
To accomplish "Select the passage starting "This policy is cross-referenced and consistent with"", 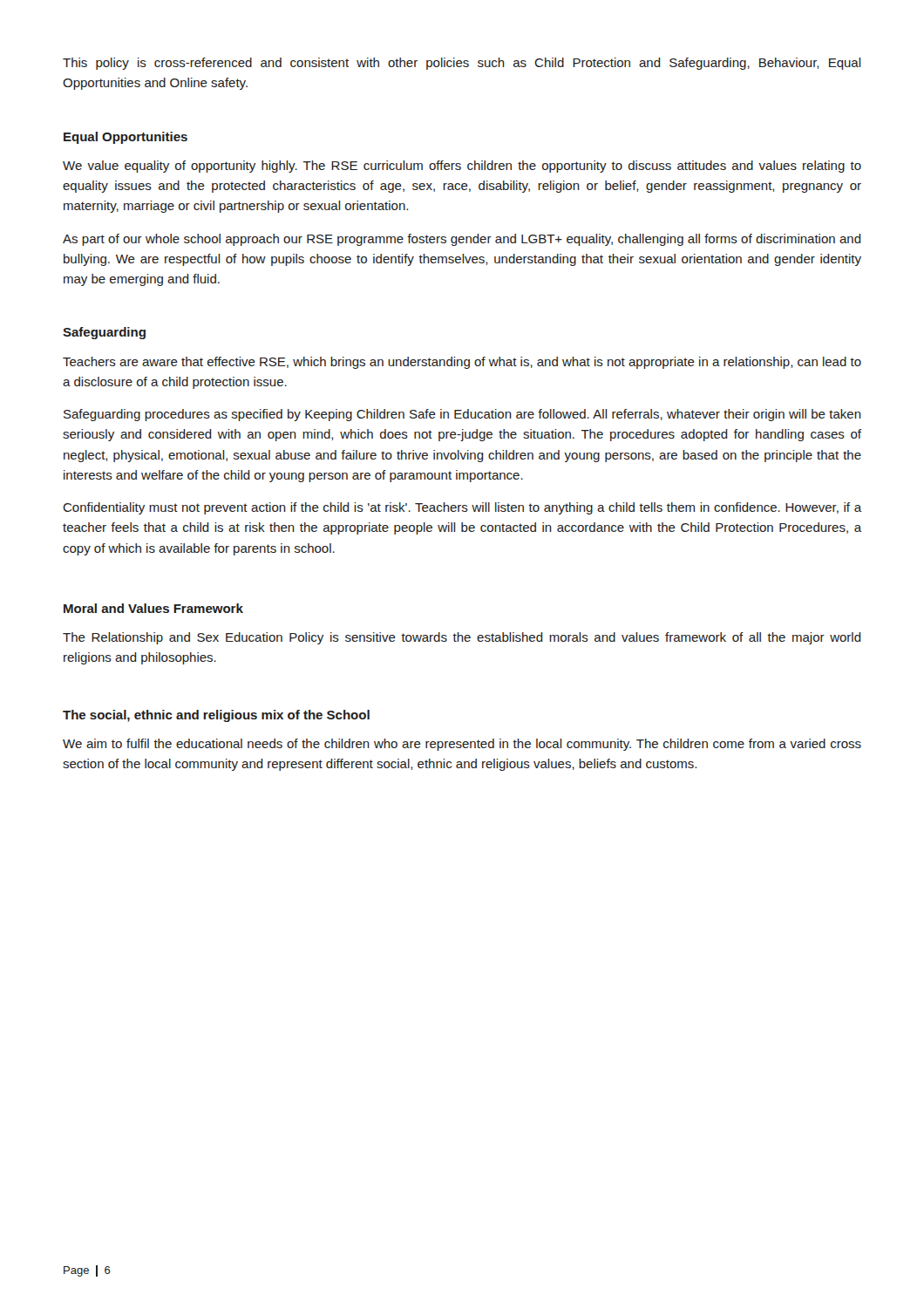I will coord(462,73).
